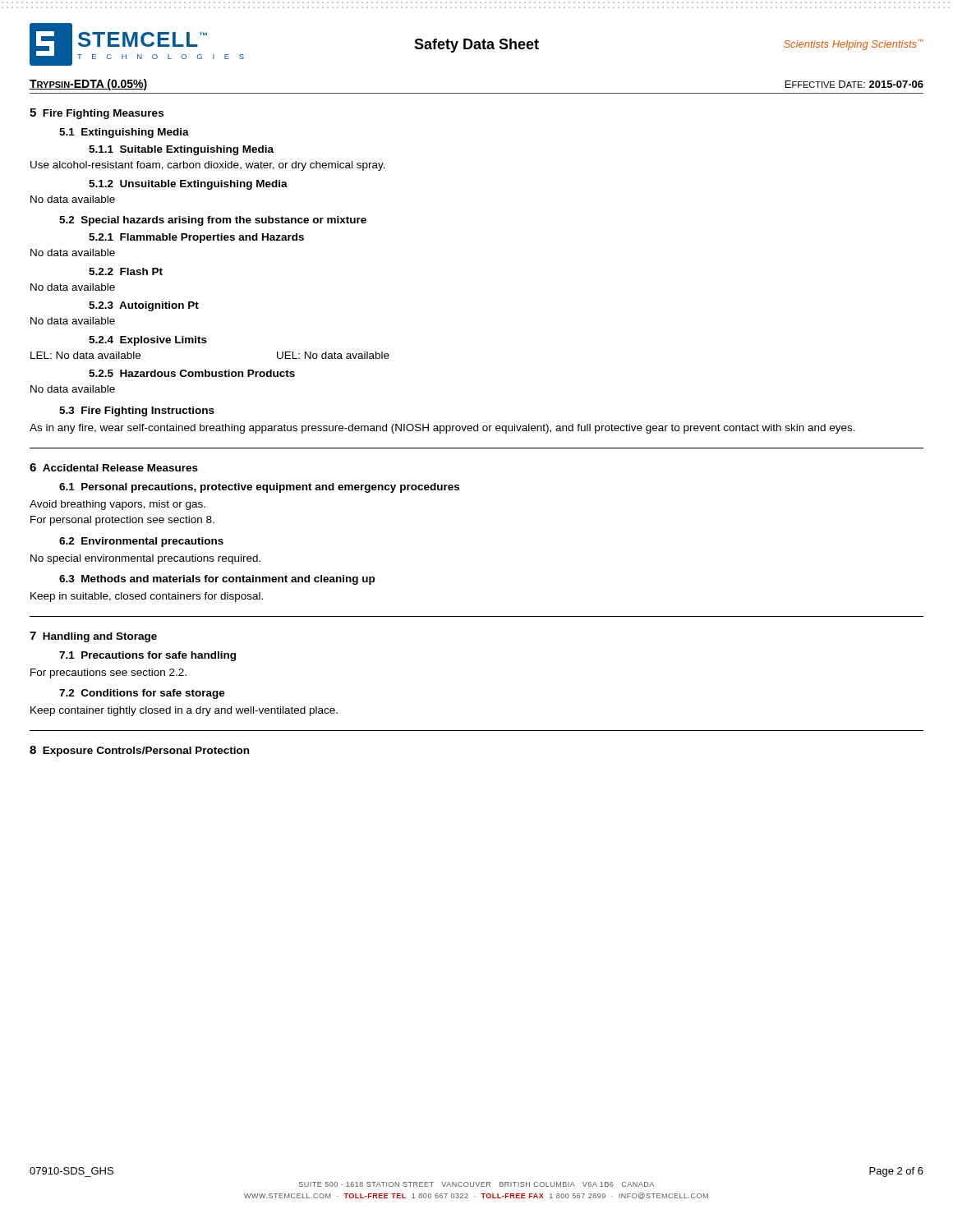Point to "5.1.2 Unsuitable Extinguishing Media"
953x1232 pixels.
pos(188,183)
